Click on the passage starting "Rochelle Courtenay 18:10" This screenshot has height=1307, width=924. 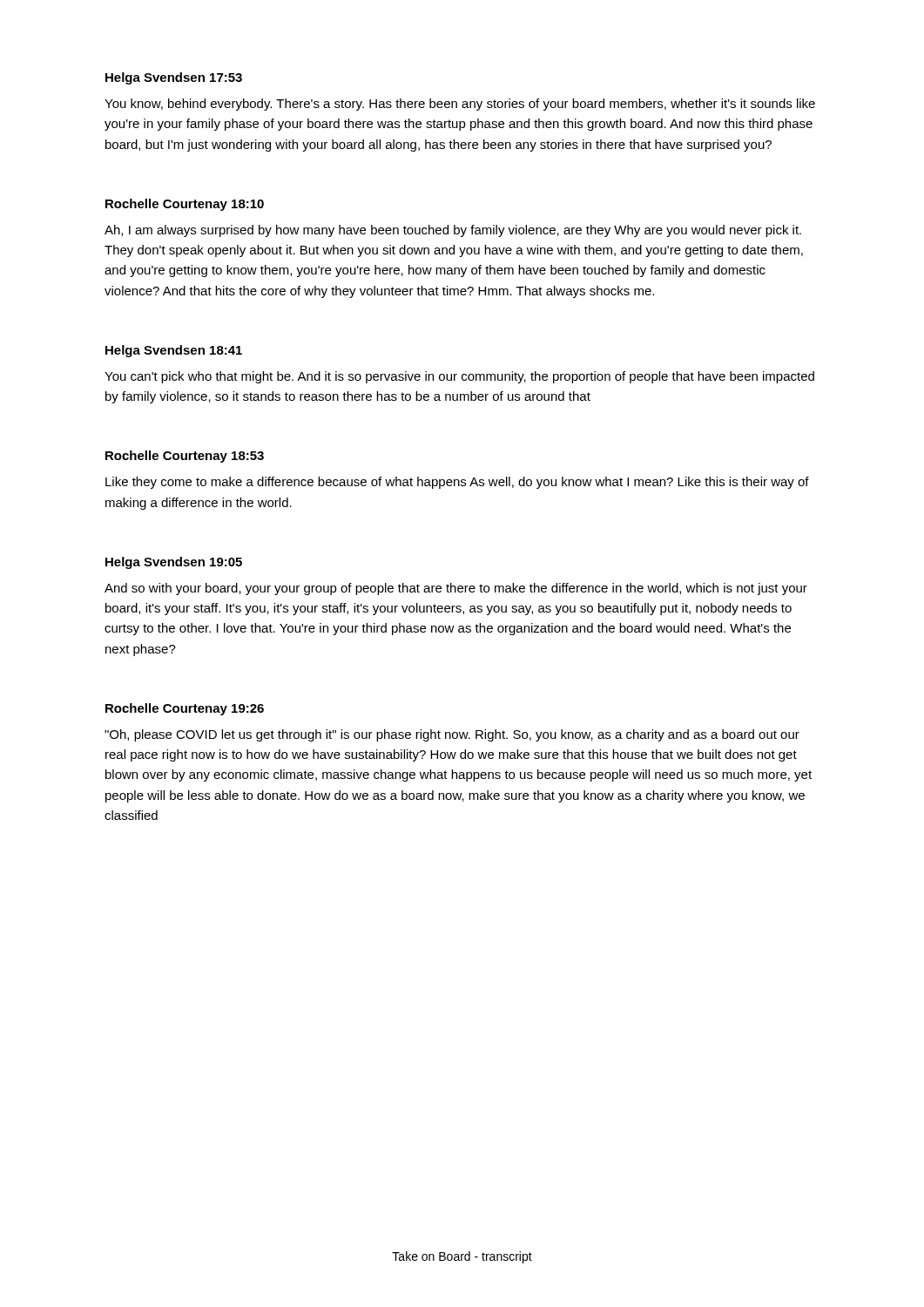pyautogui.click(x=184, y=203)
